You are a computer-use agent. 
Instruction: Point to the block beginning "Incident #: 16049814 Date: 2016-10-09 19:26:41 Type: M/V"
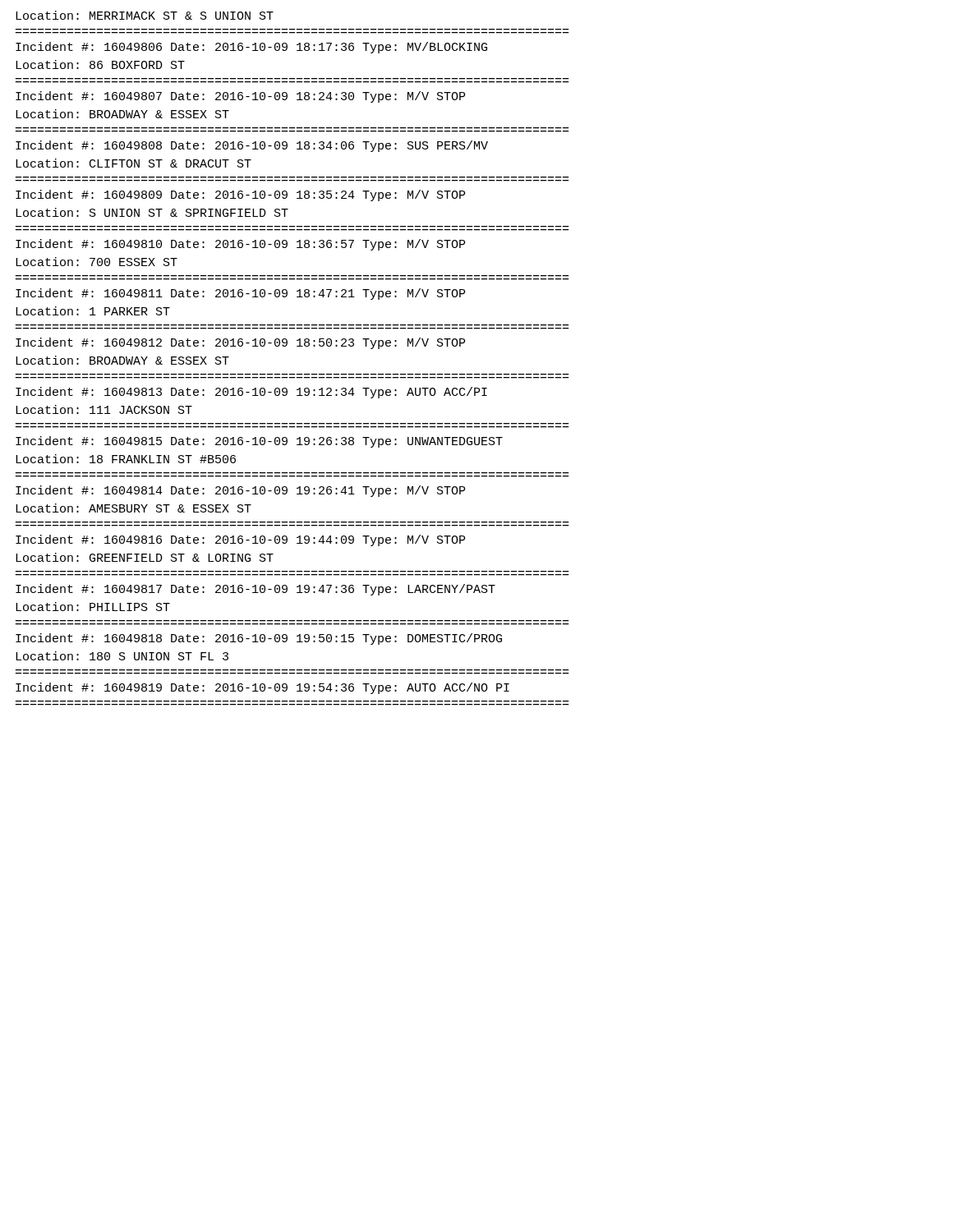click(240, 491)
